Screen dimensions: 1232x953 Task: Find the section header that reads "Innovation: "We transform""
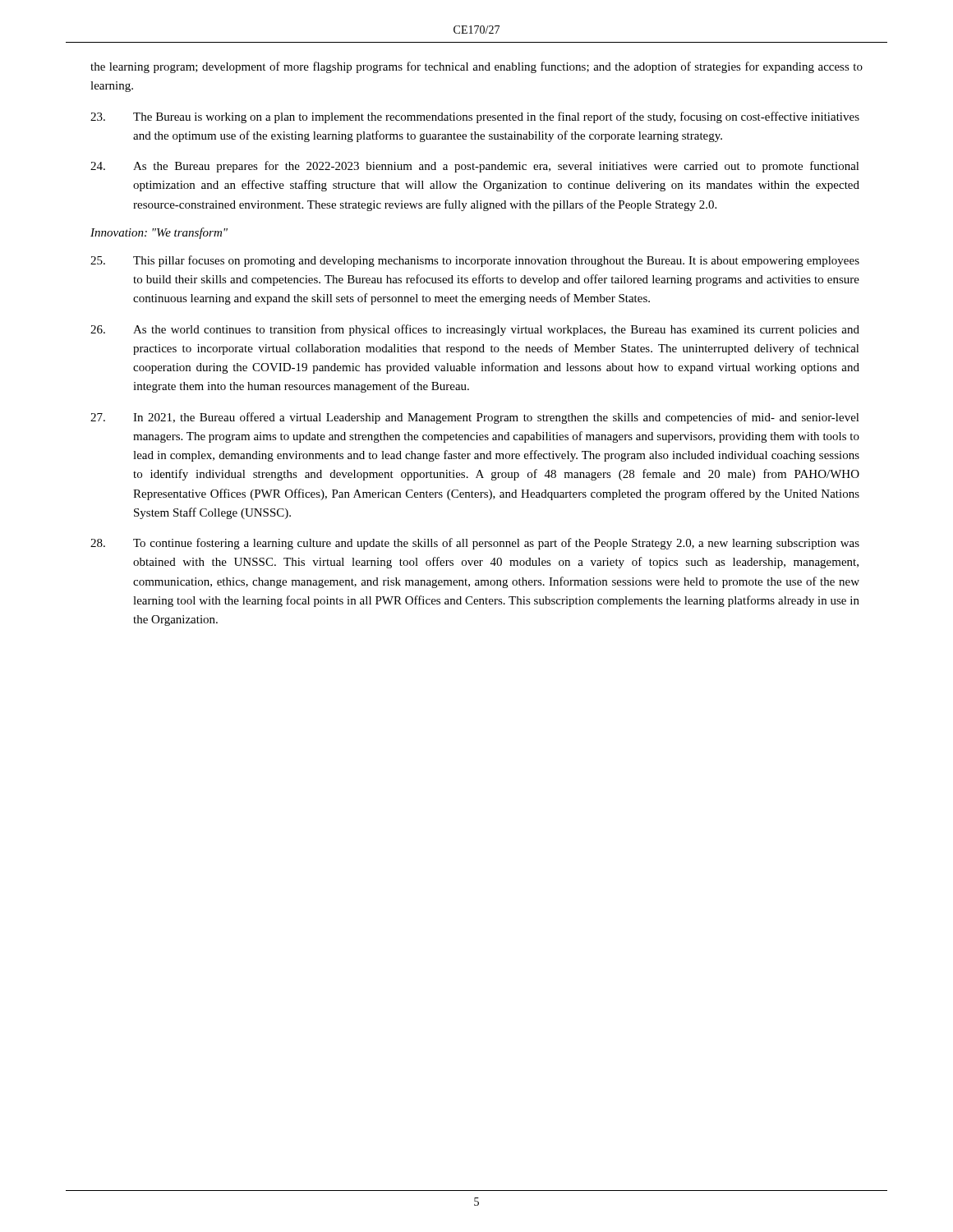click(159, 232)
